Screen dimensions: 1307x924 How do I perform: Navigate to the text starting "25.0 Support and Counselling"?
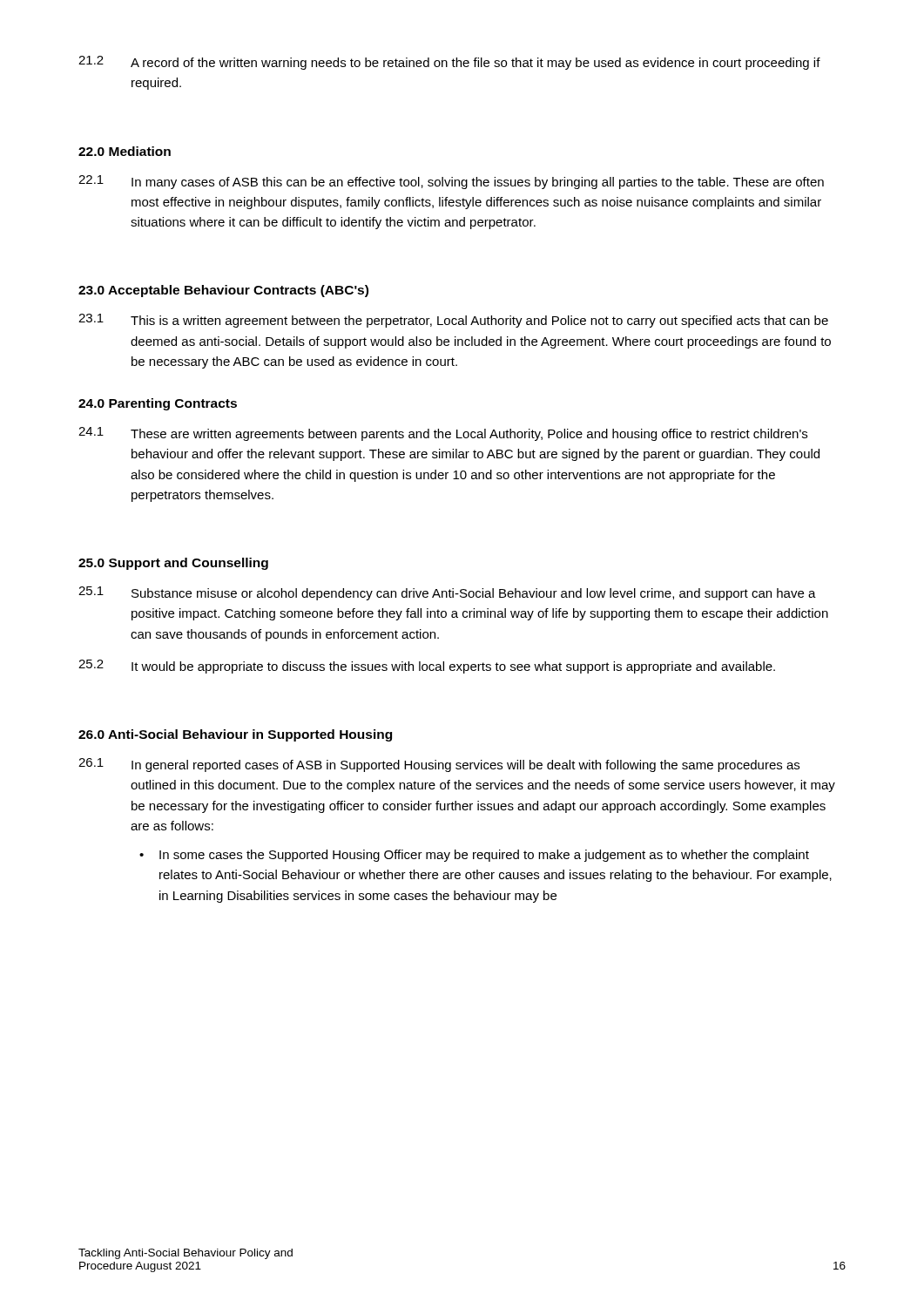coord(174,562)
